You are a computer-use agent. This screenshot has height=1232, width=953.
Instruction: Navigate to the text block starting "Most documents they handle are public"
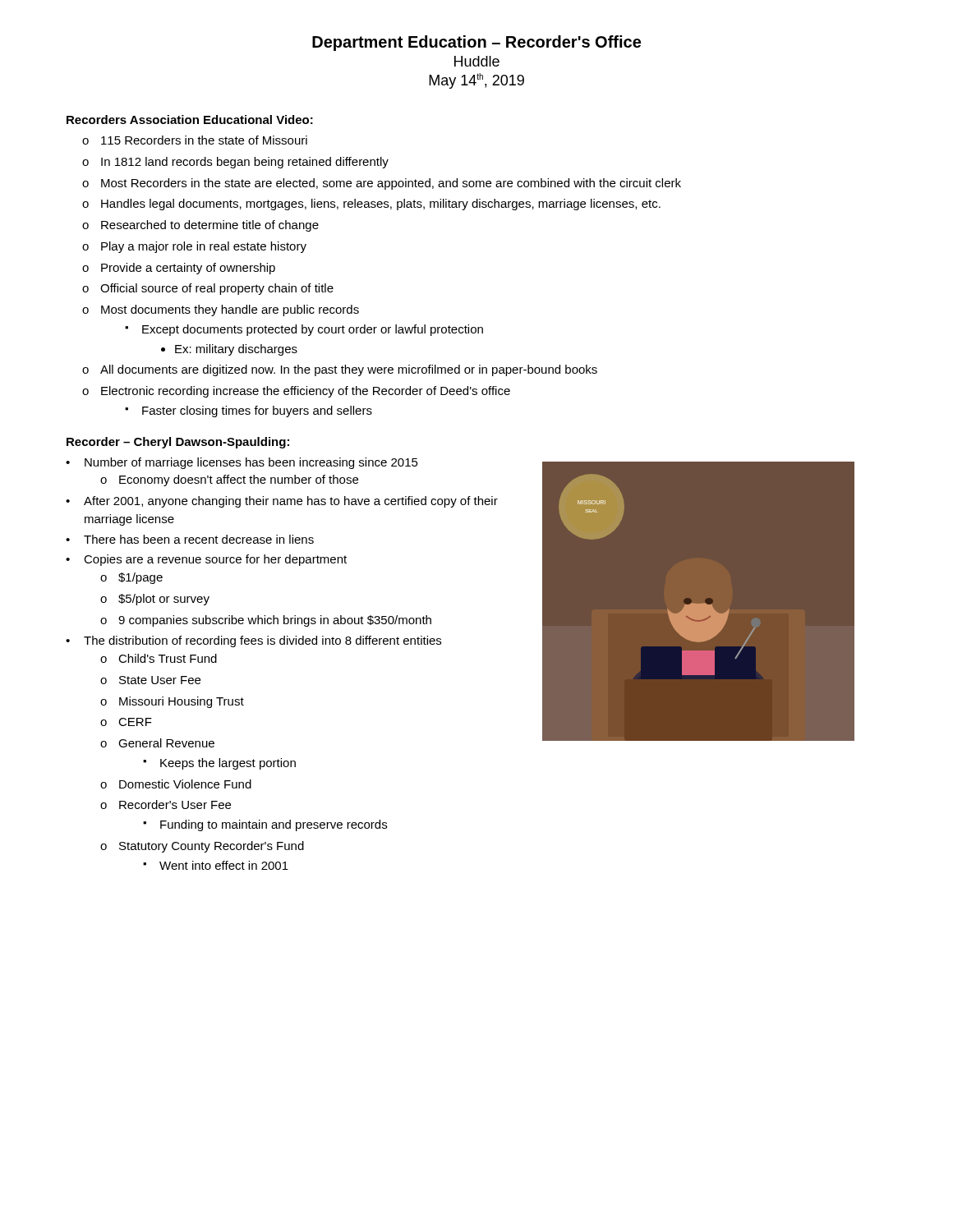494,330
